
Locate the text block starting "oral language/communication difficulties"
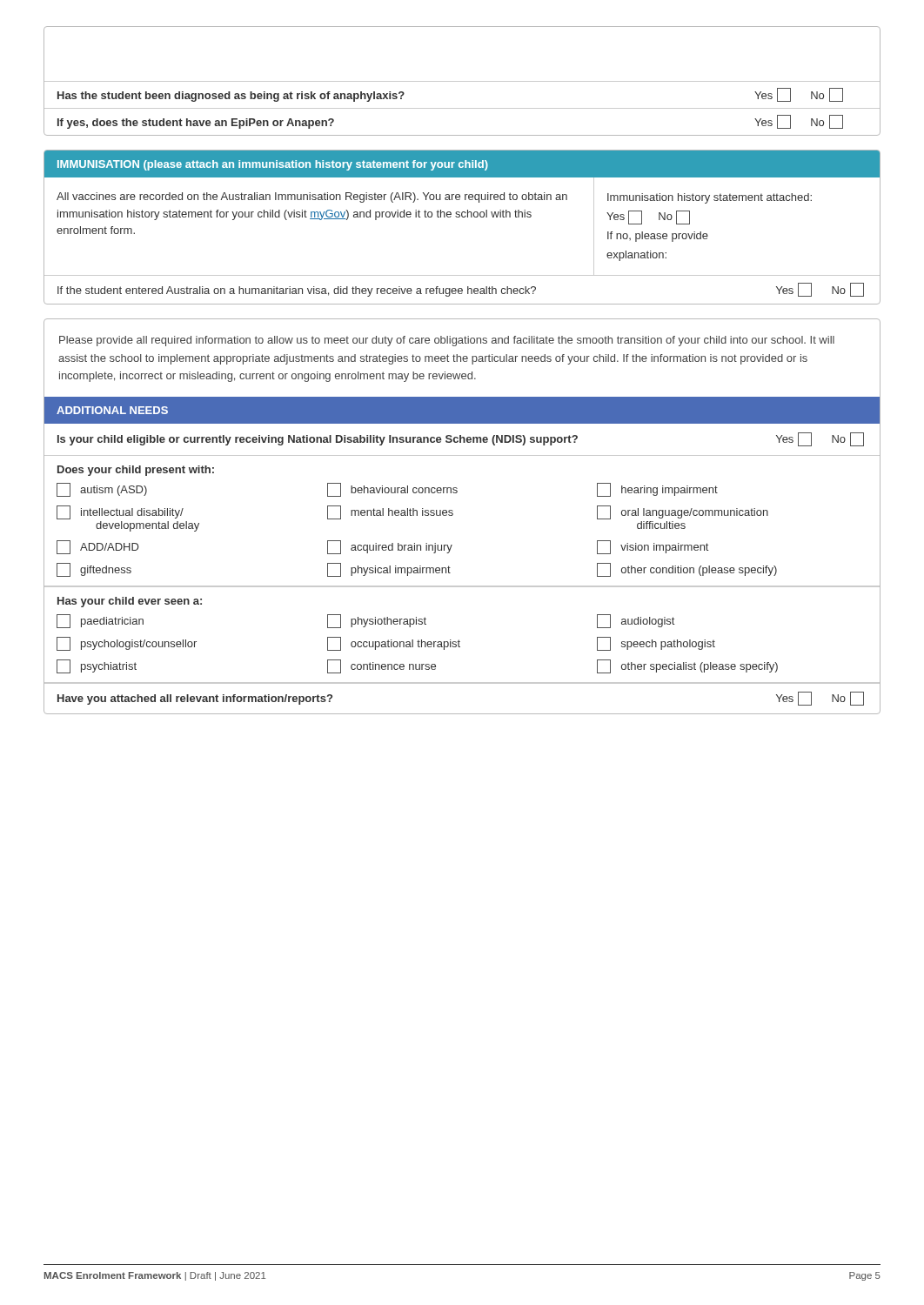click(x=683, y=518)
